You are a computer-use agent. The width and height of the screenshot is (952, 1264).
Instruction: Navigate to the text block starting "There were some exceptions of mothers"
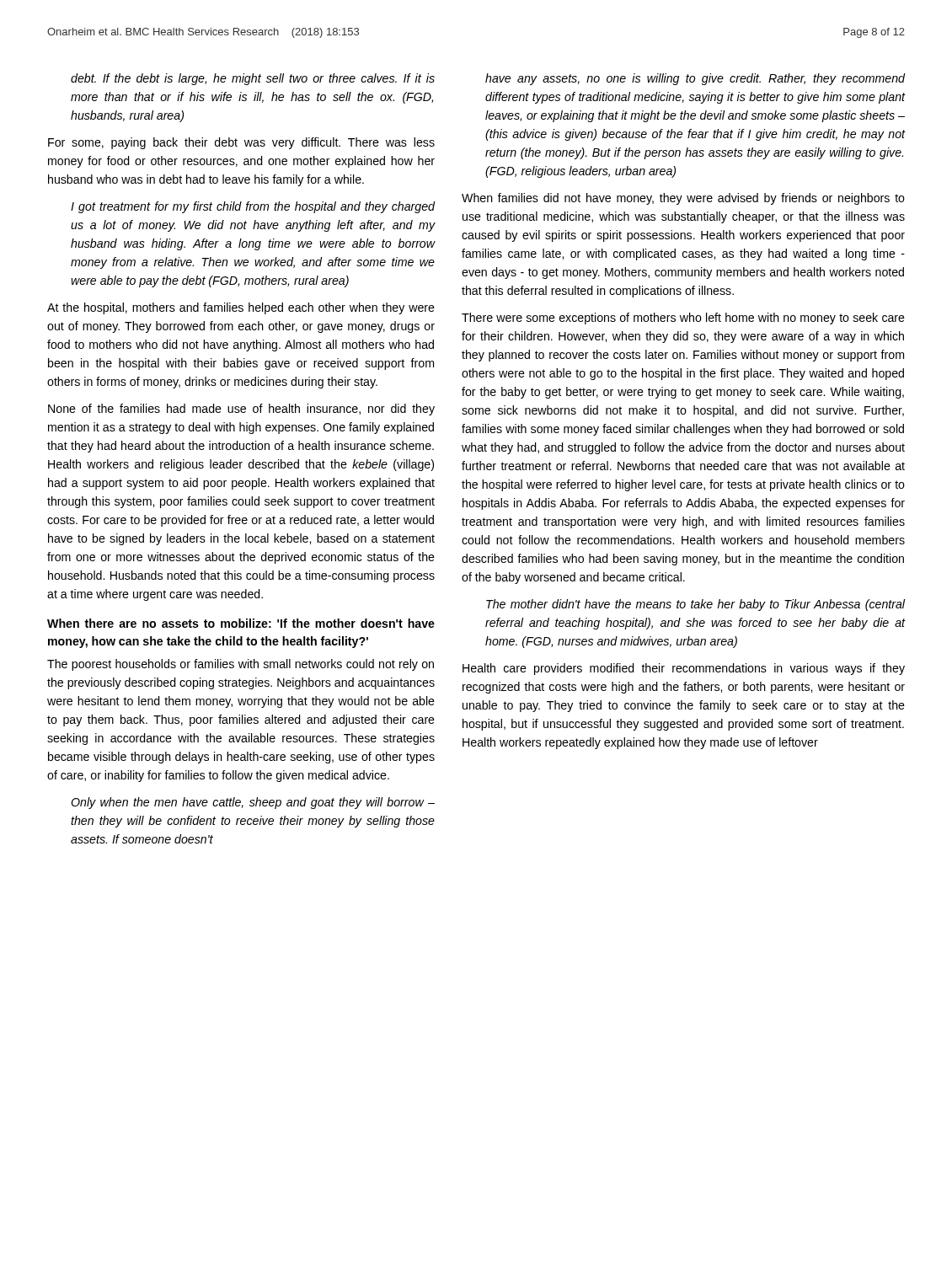[683, 447]
